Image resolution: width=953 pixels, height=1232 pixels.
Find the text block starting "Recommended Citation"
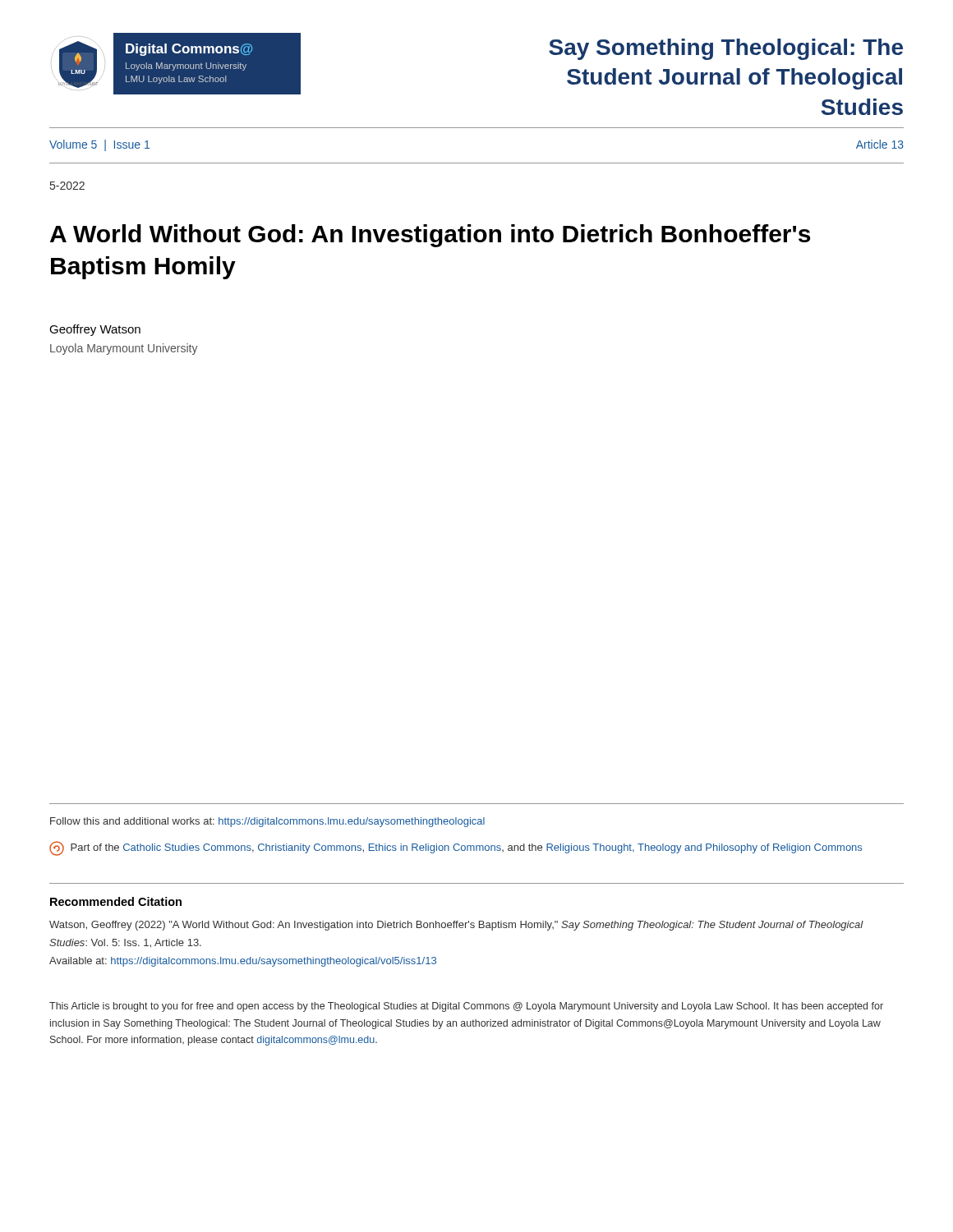point(116,902)
